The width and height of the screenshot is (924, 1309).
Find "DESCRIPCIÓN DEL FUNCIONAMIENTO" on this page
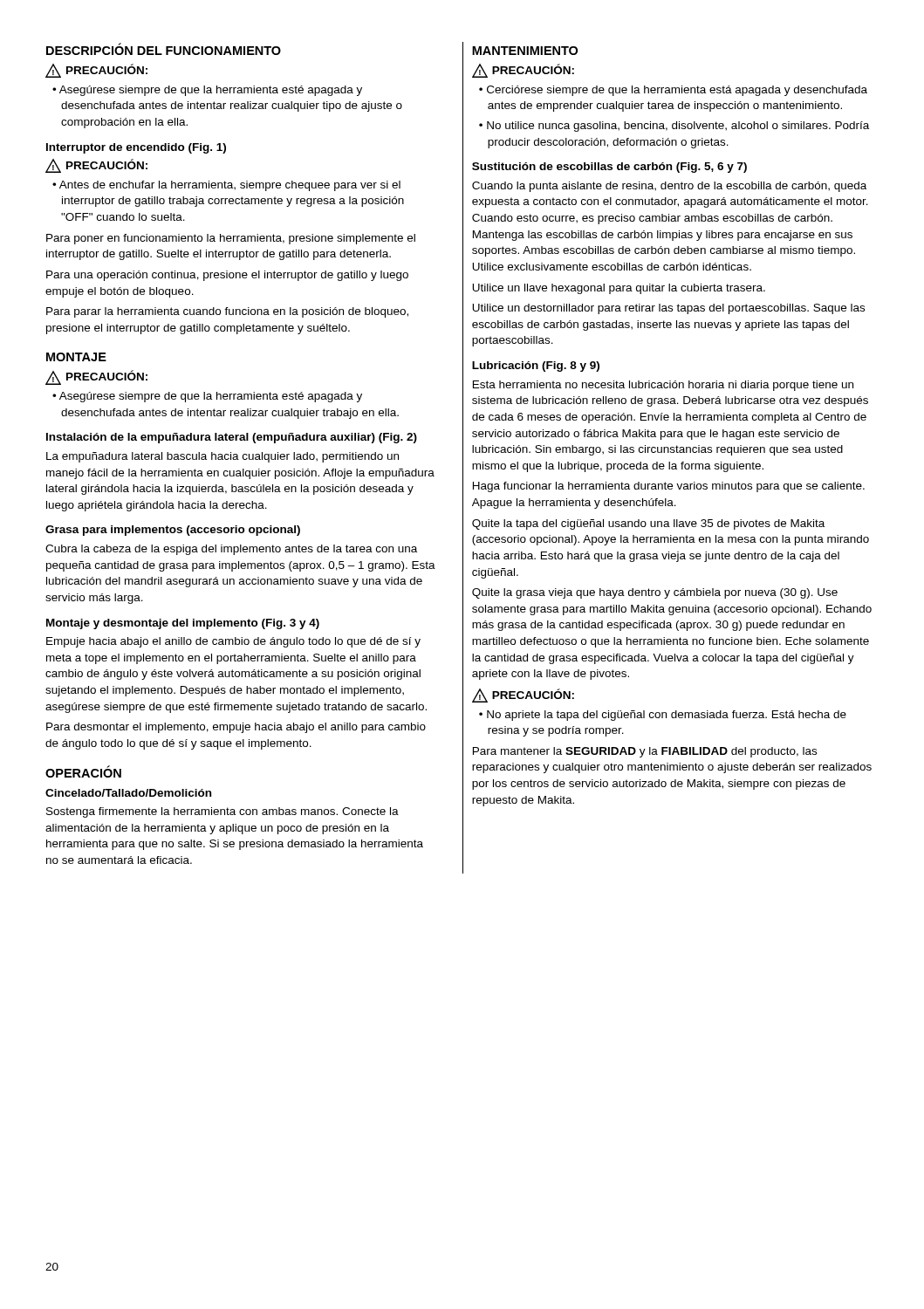[163, 51]
